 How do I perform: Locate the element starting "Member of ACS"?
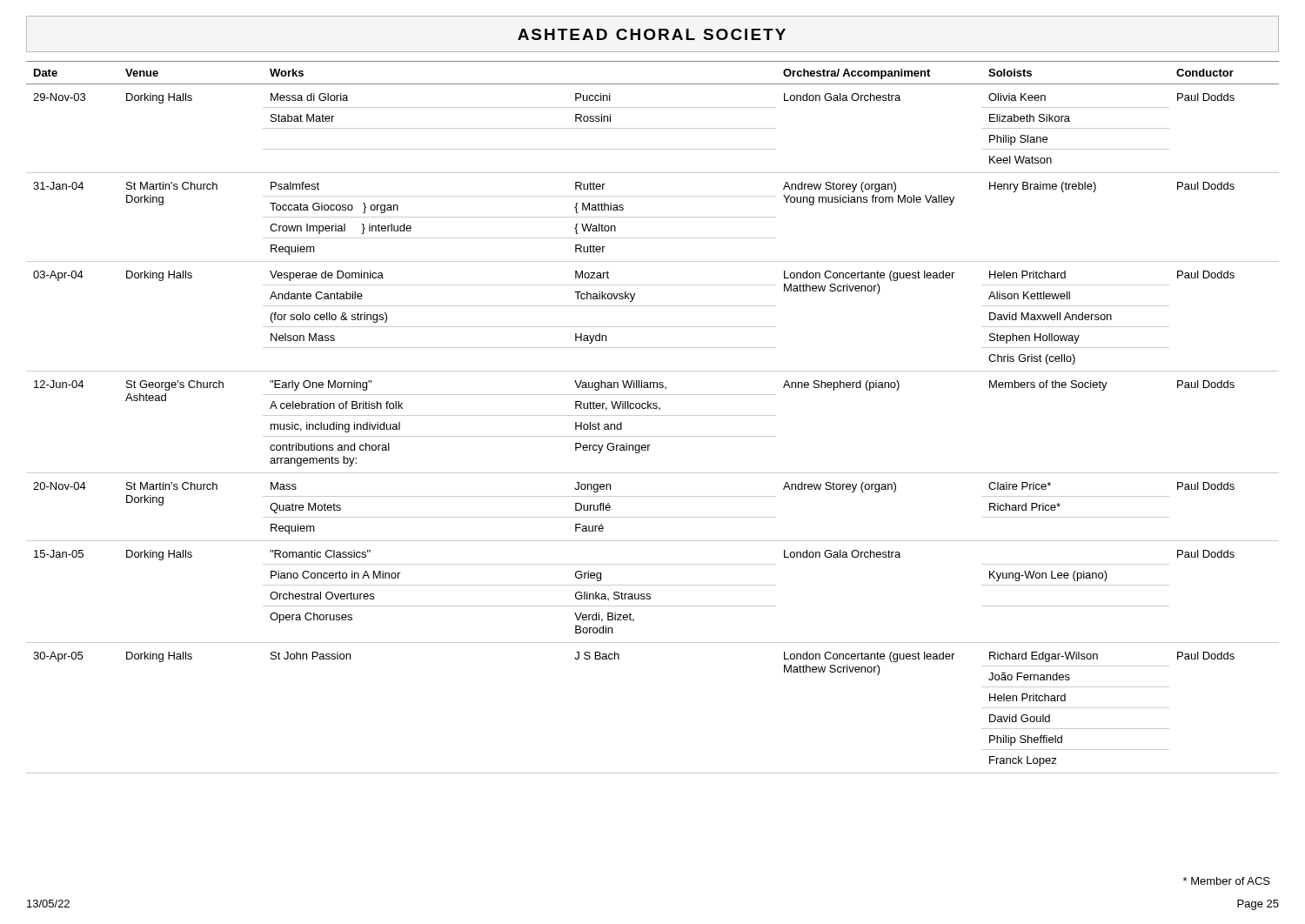[x=1227, y=881]
